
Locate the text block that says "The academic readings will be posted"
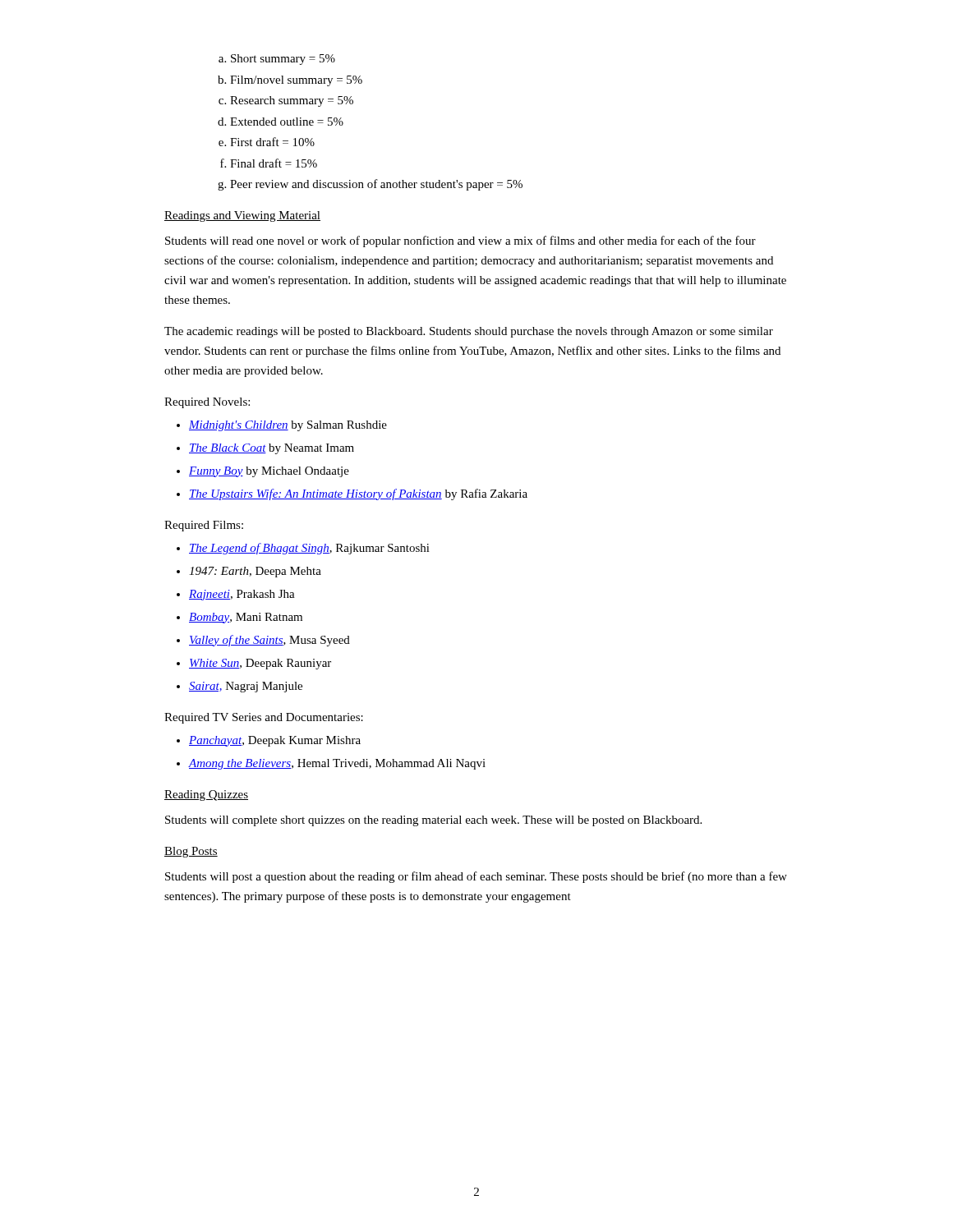coord(476,350)
